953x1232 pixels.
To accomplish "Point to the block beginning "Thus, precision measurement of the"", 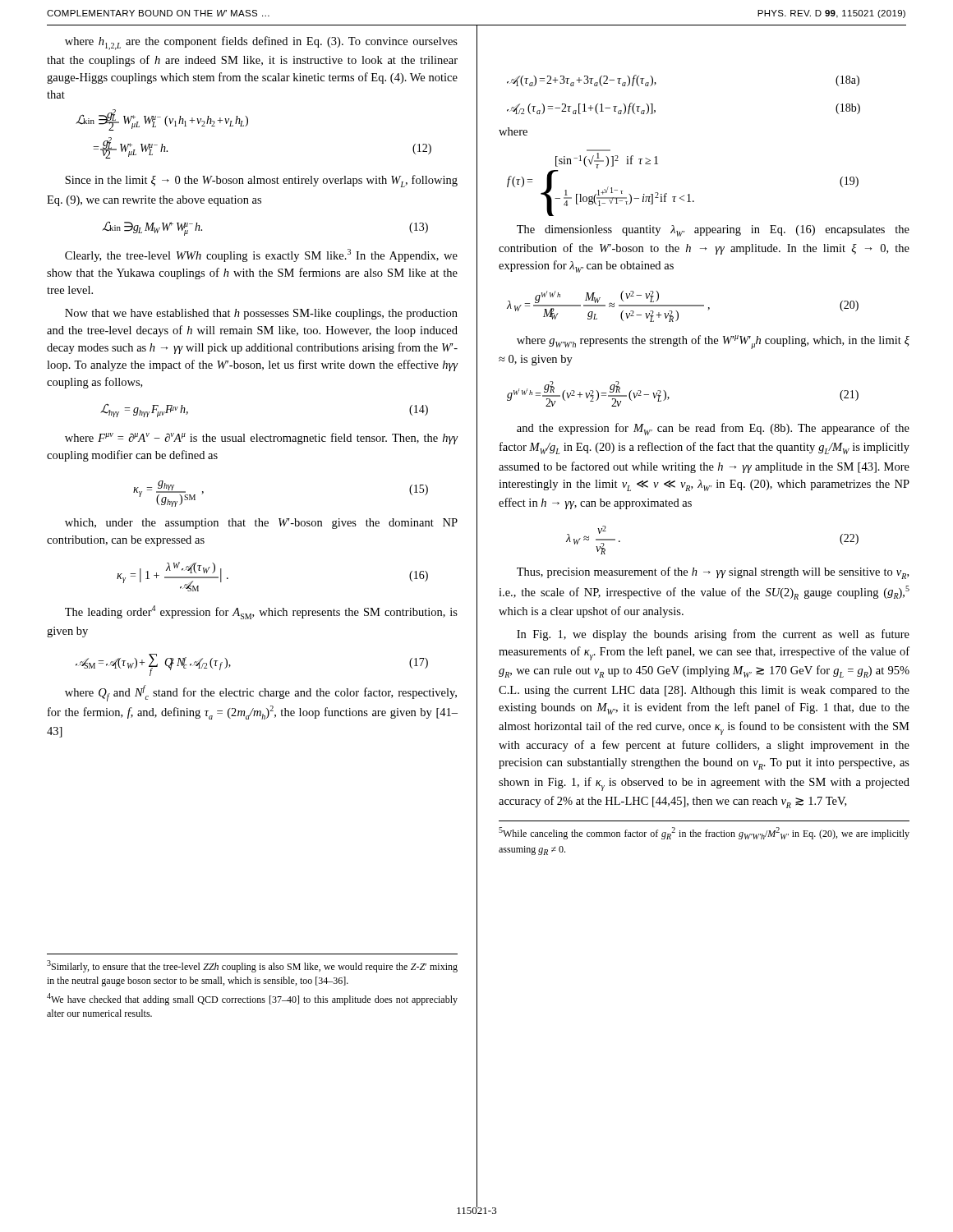I will pos(704,688).
